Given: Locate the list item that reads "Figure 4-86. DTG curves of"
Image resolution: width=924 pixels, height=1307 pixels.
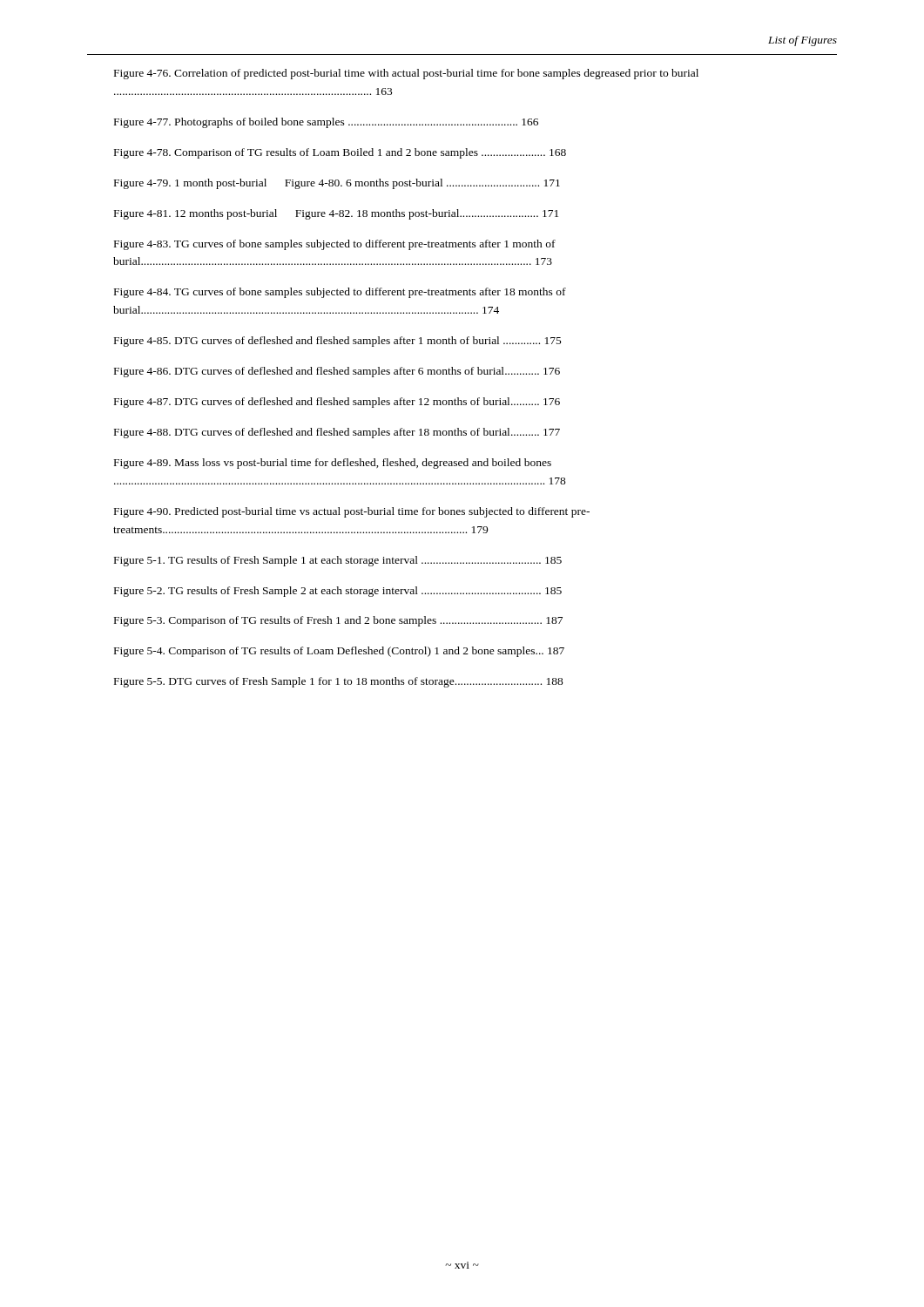Looking at the screenshot, I should click(337, 371).
